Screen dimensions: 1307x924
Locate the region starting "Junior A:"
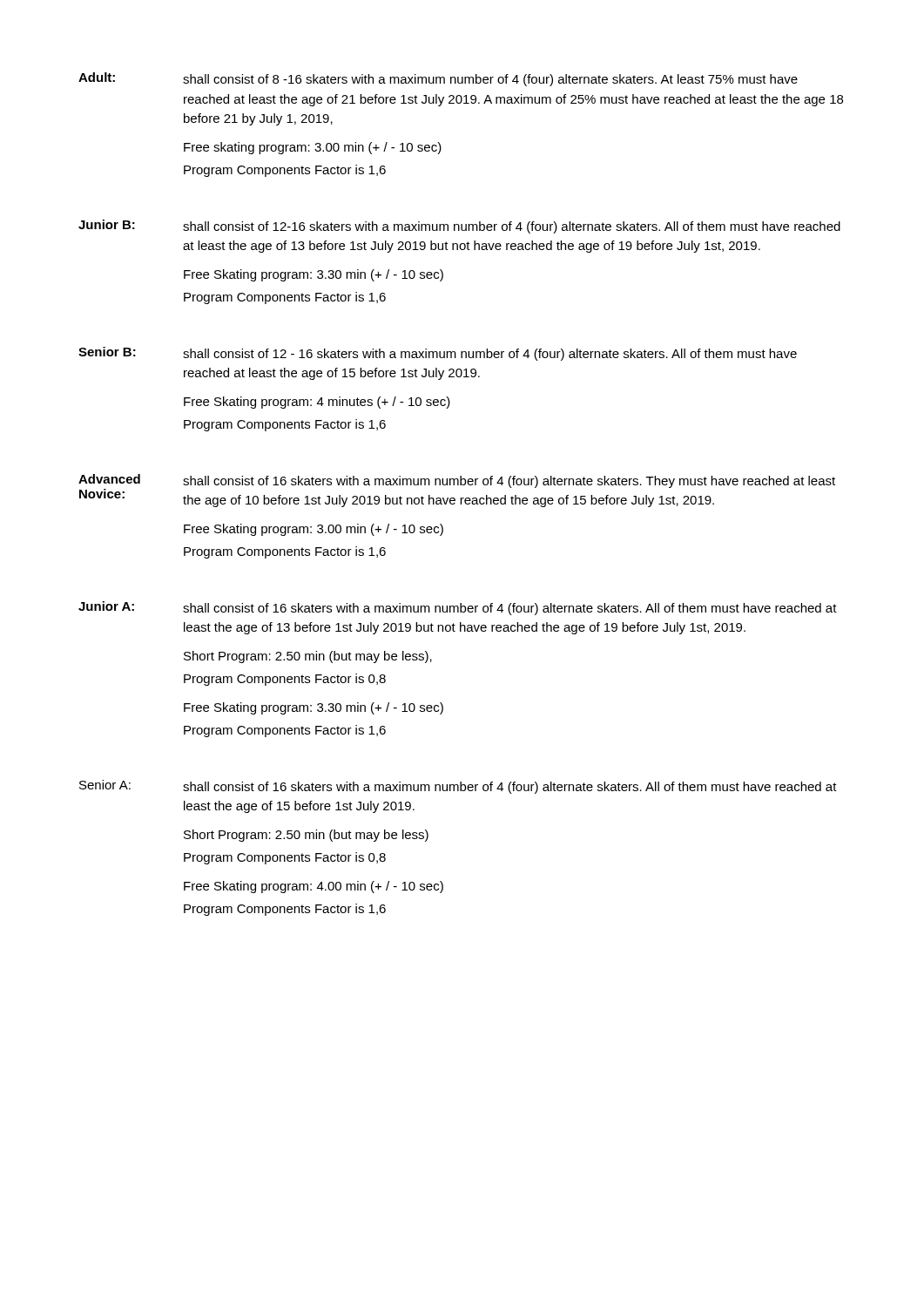107,606
